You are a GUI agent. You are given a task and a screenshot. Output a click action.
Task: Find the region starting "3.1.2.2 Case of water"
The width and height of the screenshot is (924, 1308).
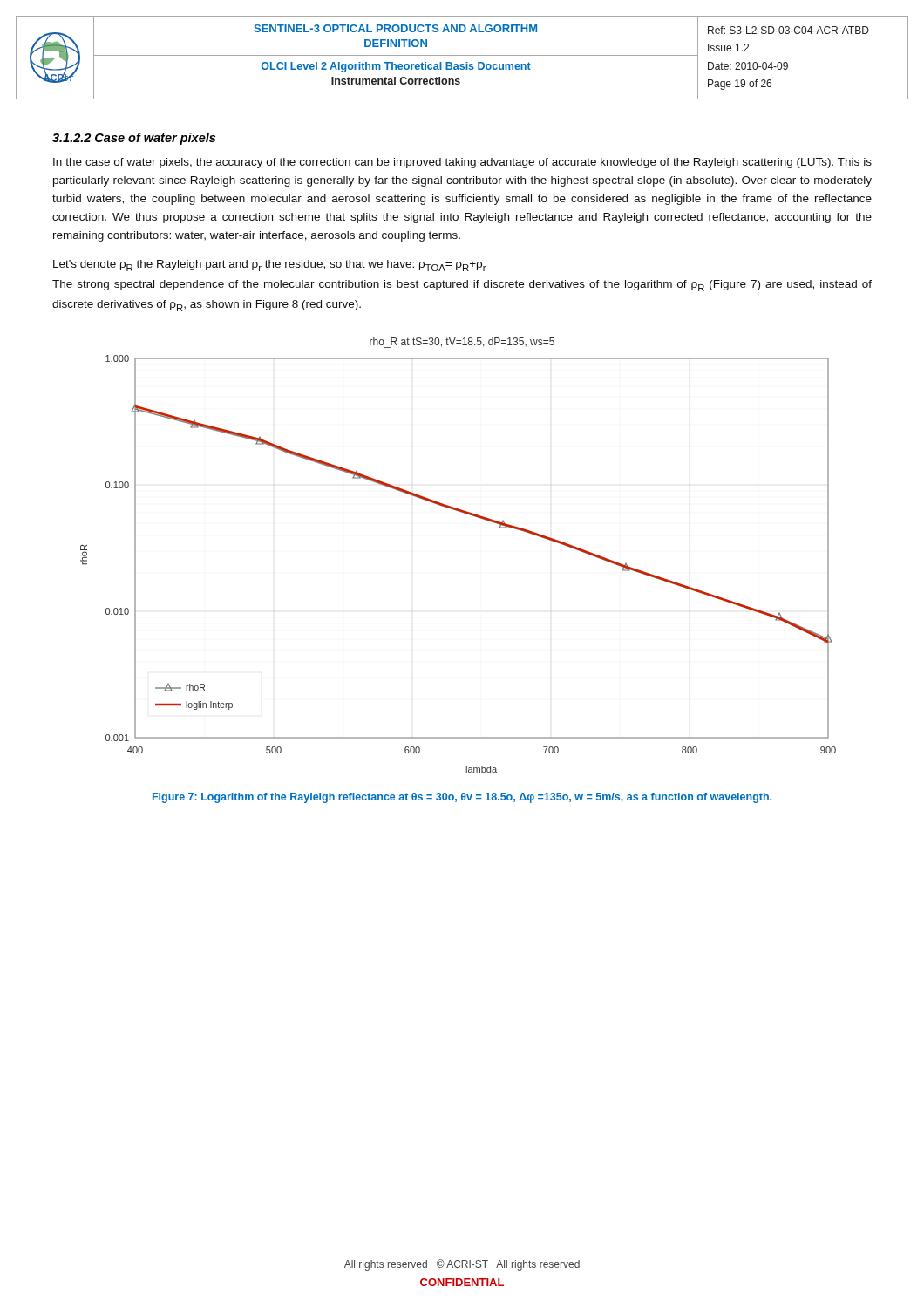point(134,138)
